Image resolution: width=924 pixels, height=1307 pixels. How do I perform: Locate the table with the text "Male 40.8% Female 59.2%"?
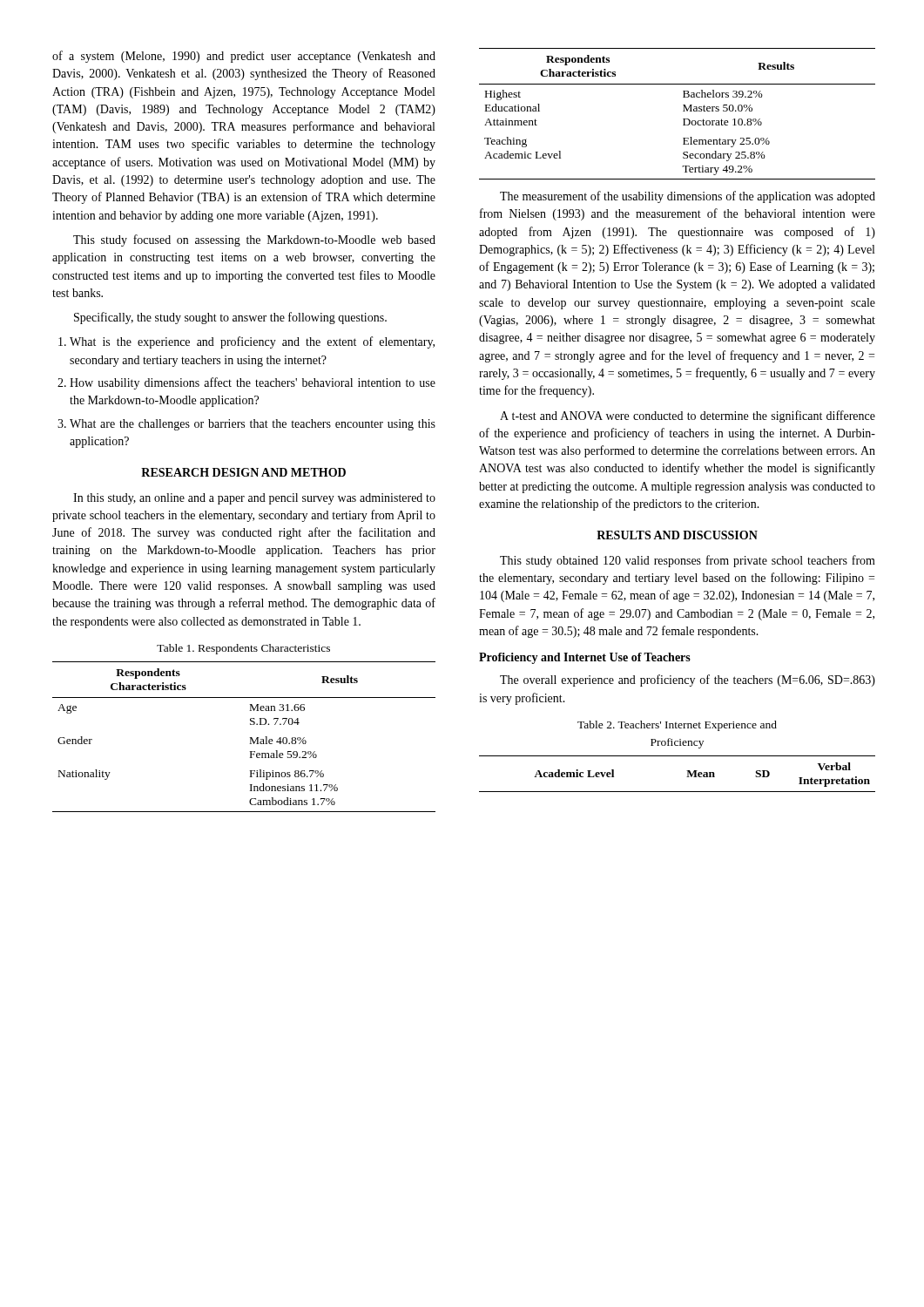click(244, 737)
